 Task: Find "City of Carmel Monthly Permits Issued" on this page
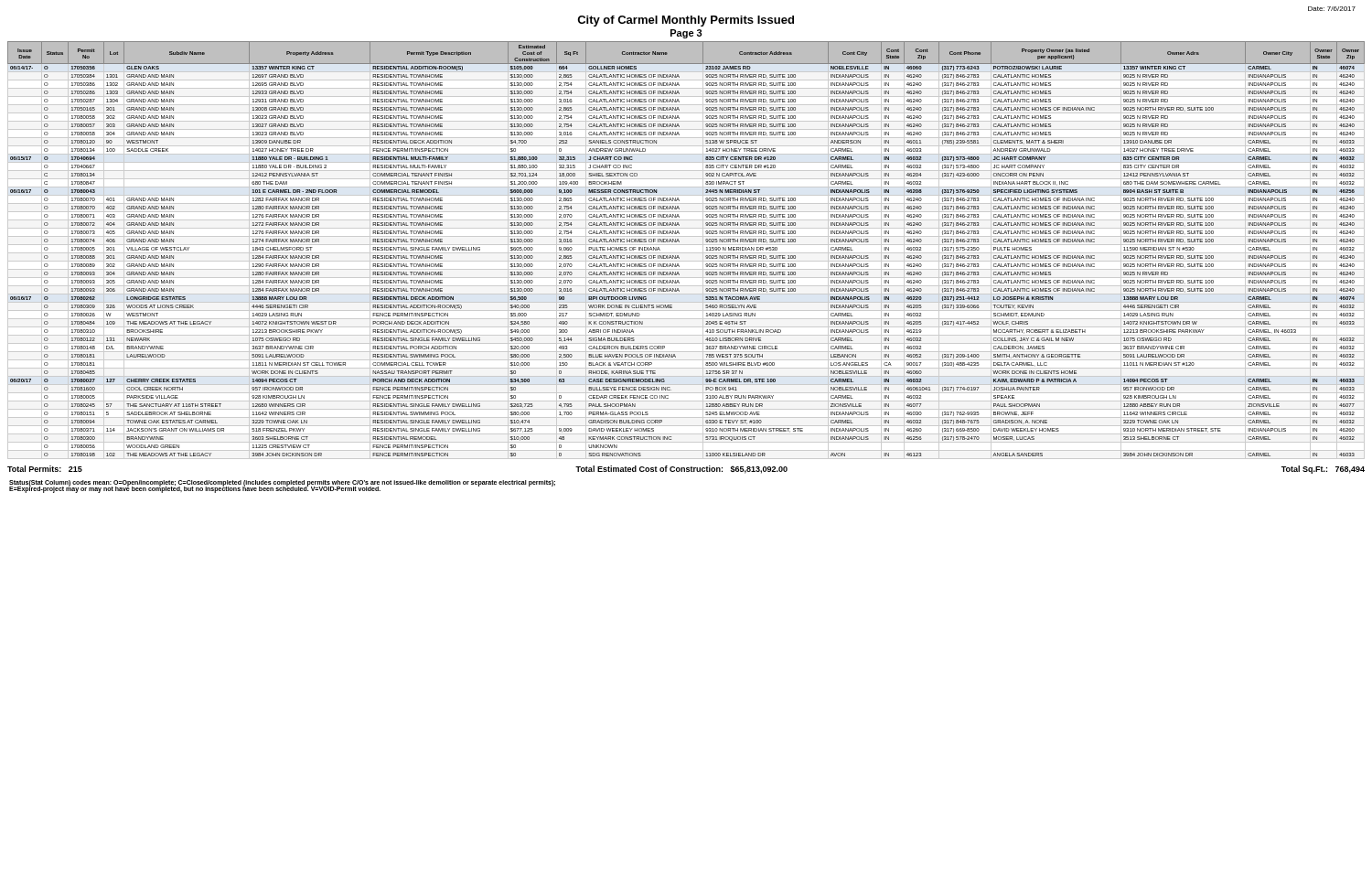[686, 20]
